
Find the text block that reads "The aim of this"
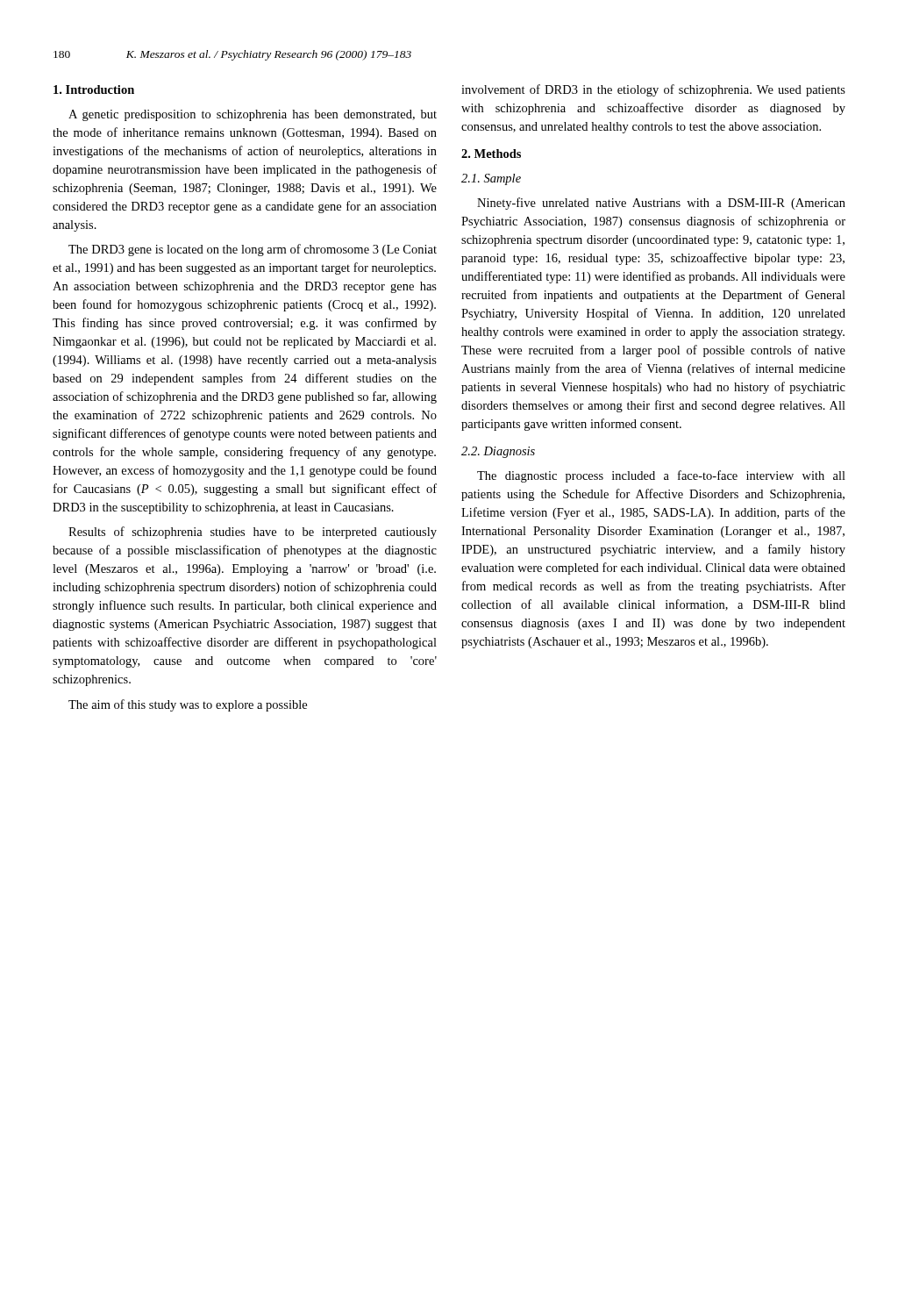(245, 704)
